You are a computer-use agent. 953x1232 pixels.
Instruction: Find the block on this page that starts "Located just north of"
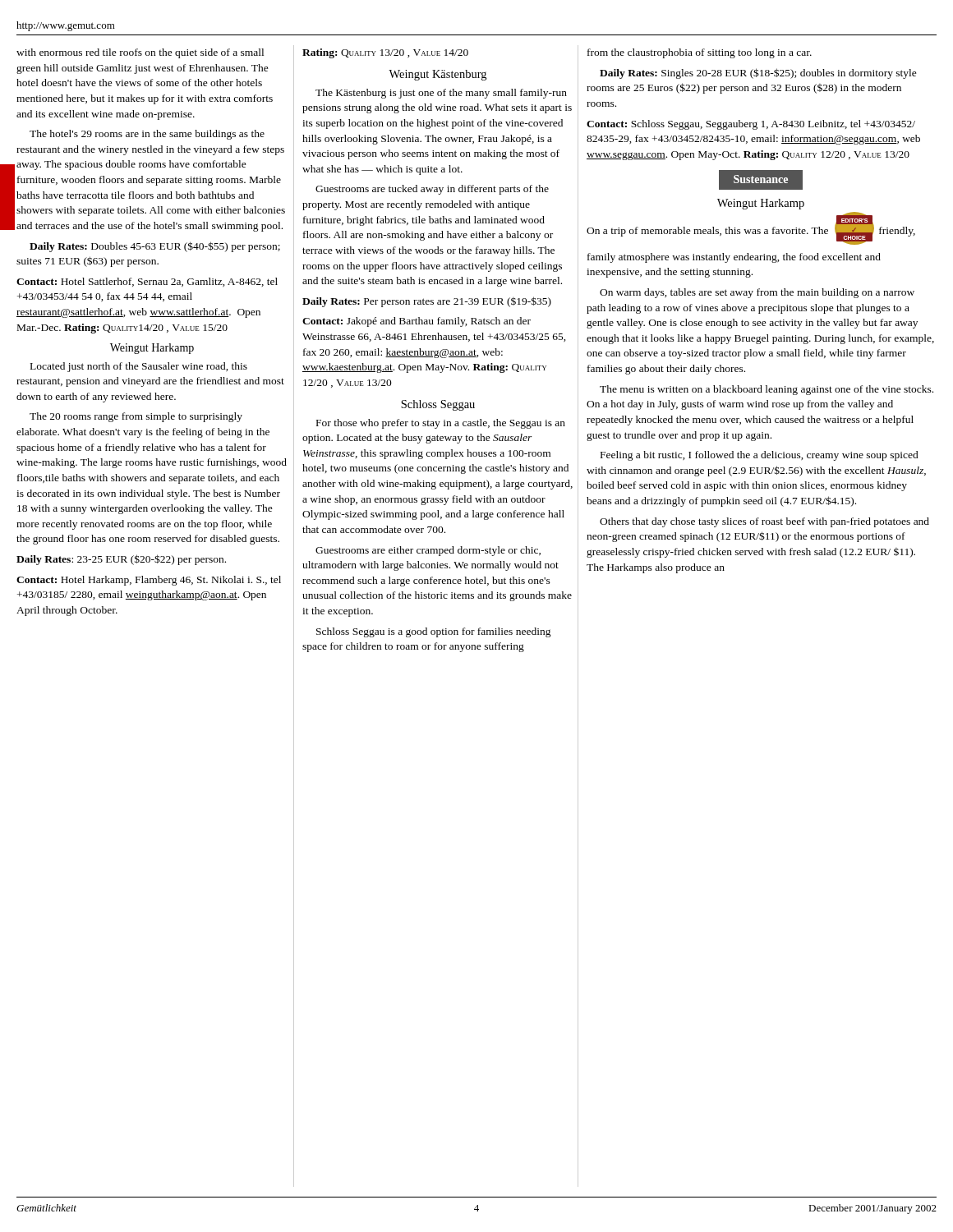(152, 488)
